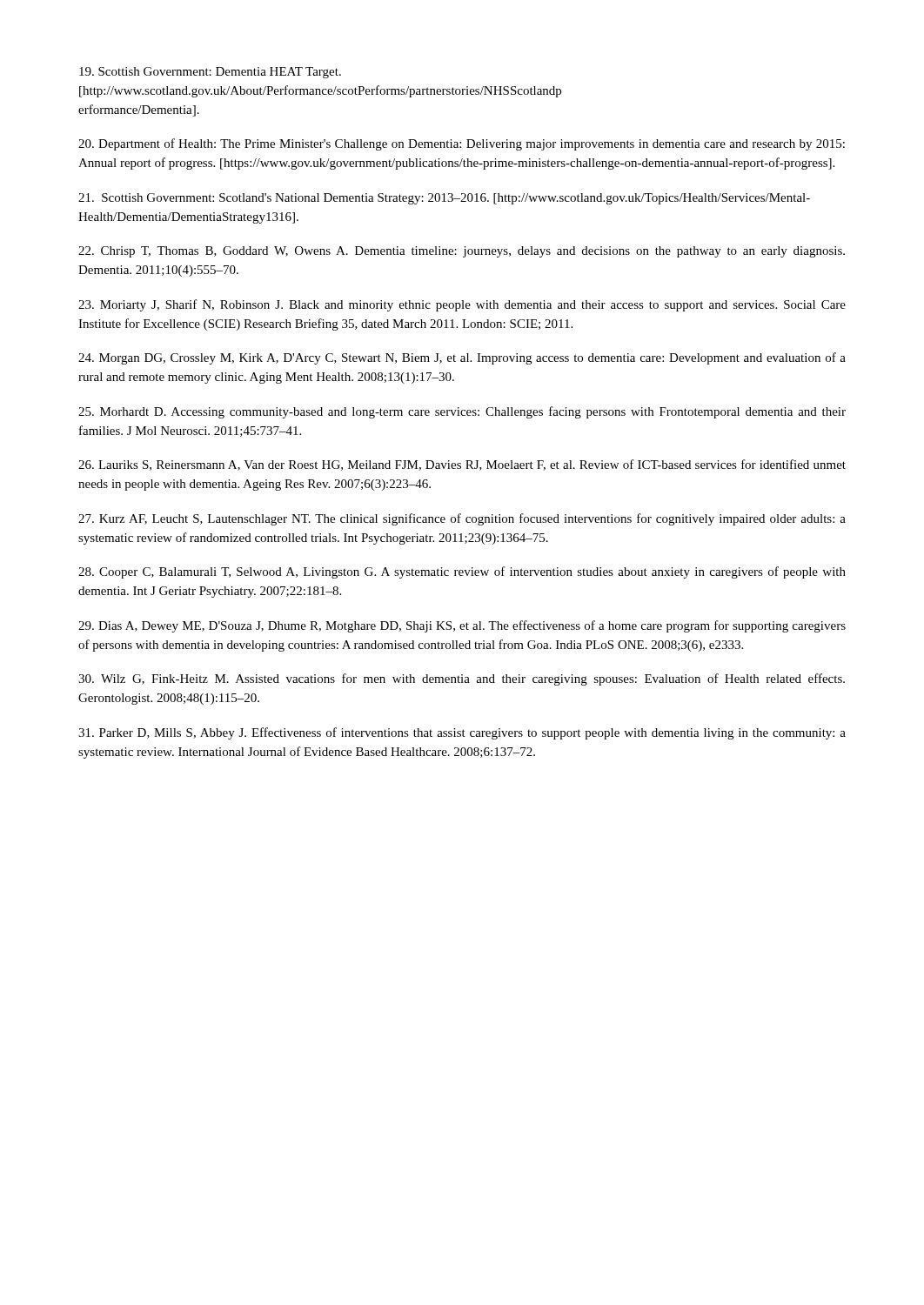The image size is (924, 1305).
Task: Find the list item with the text "24. Morgan DG, Crossley M,"
Action: pyautogui.click(x=462, y=367)
